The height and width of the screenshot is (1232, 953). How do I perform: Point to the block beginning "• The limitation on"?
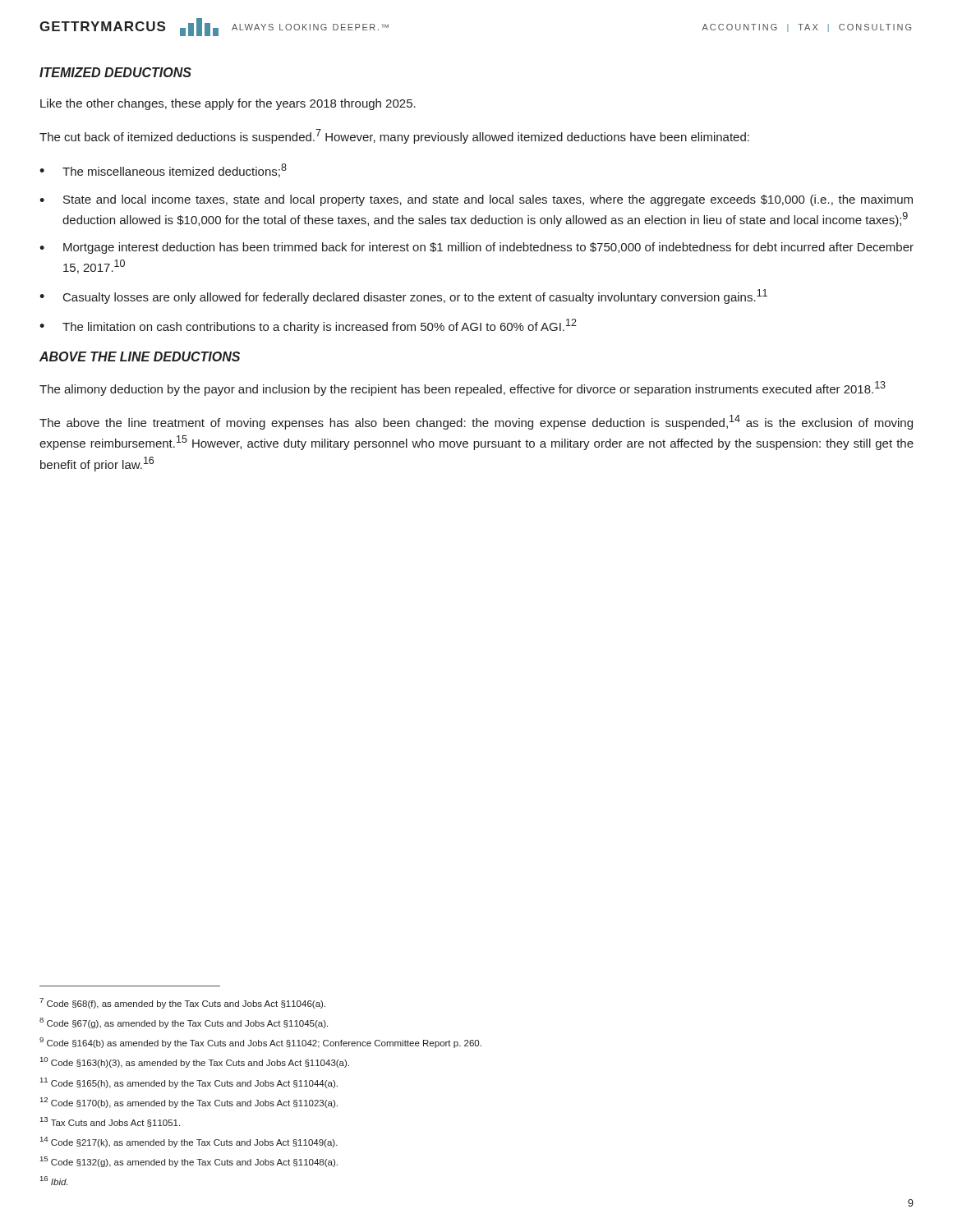tap(476, 326)
